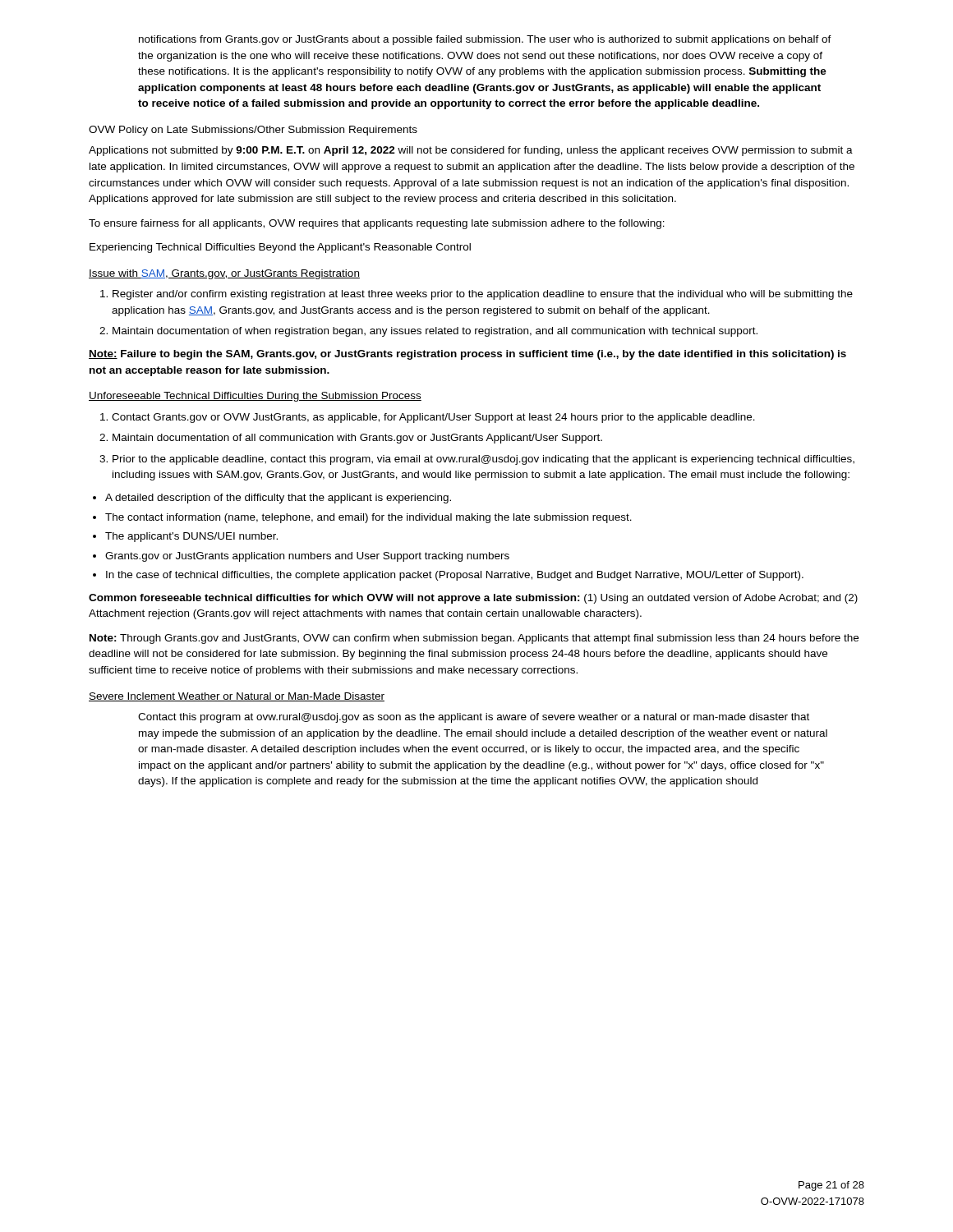Find the passage starting "To ensure fairness for all applicants,"
This screenshot has height=1232, width=953.
click(x=476, y=223)
